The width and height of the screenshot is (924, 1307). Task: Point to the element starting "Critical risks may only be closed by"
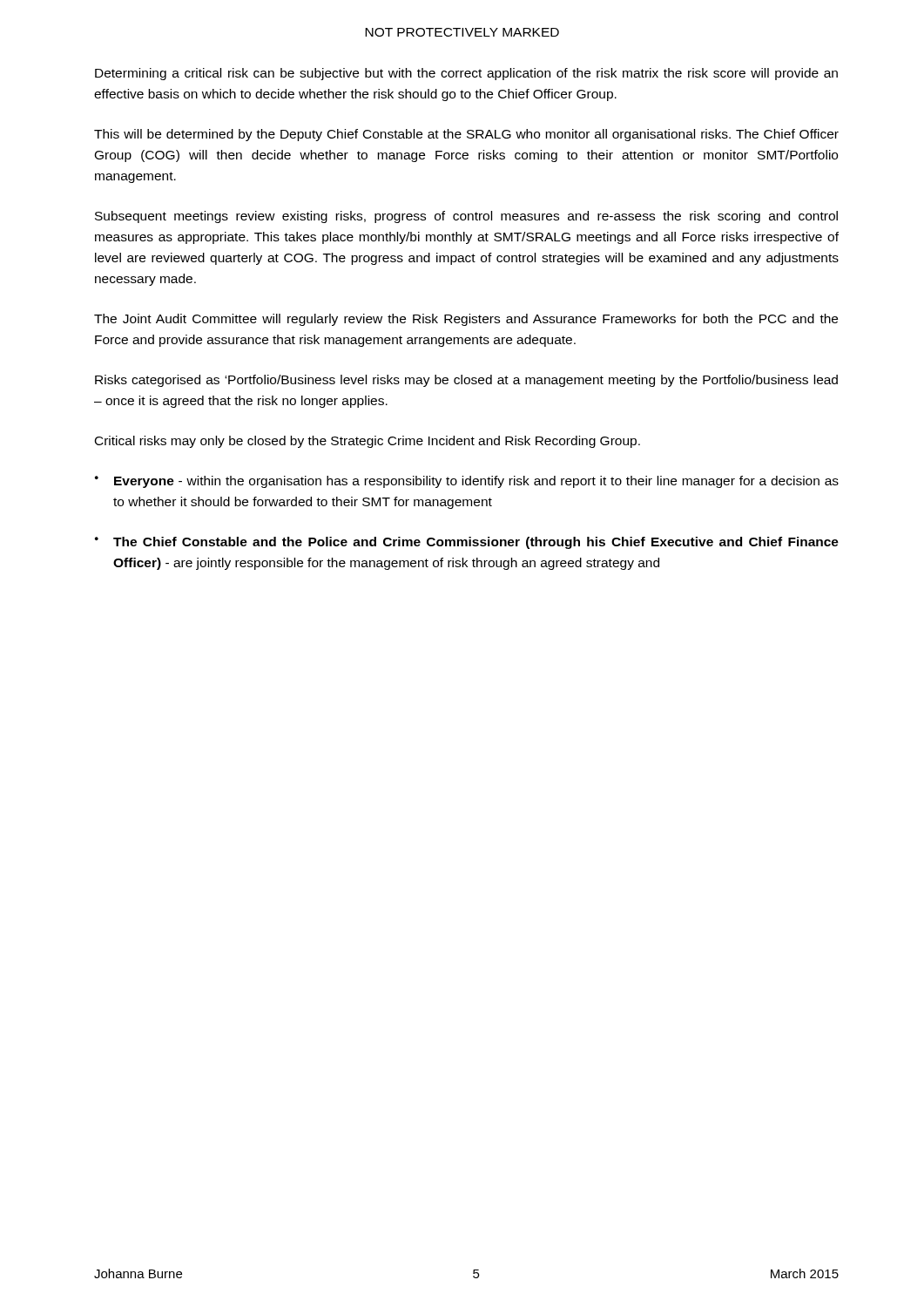pyautogui.click(x=368, y=441)
